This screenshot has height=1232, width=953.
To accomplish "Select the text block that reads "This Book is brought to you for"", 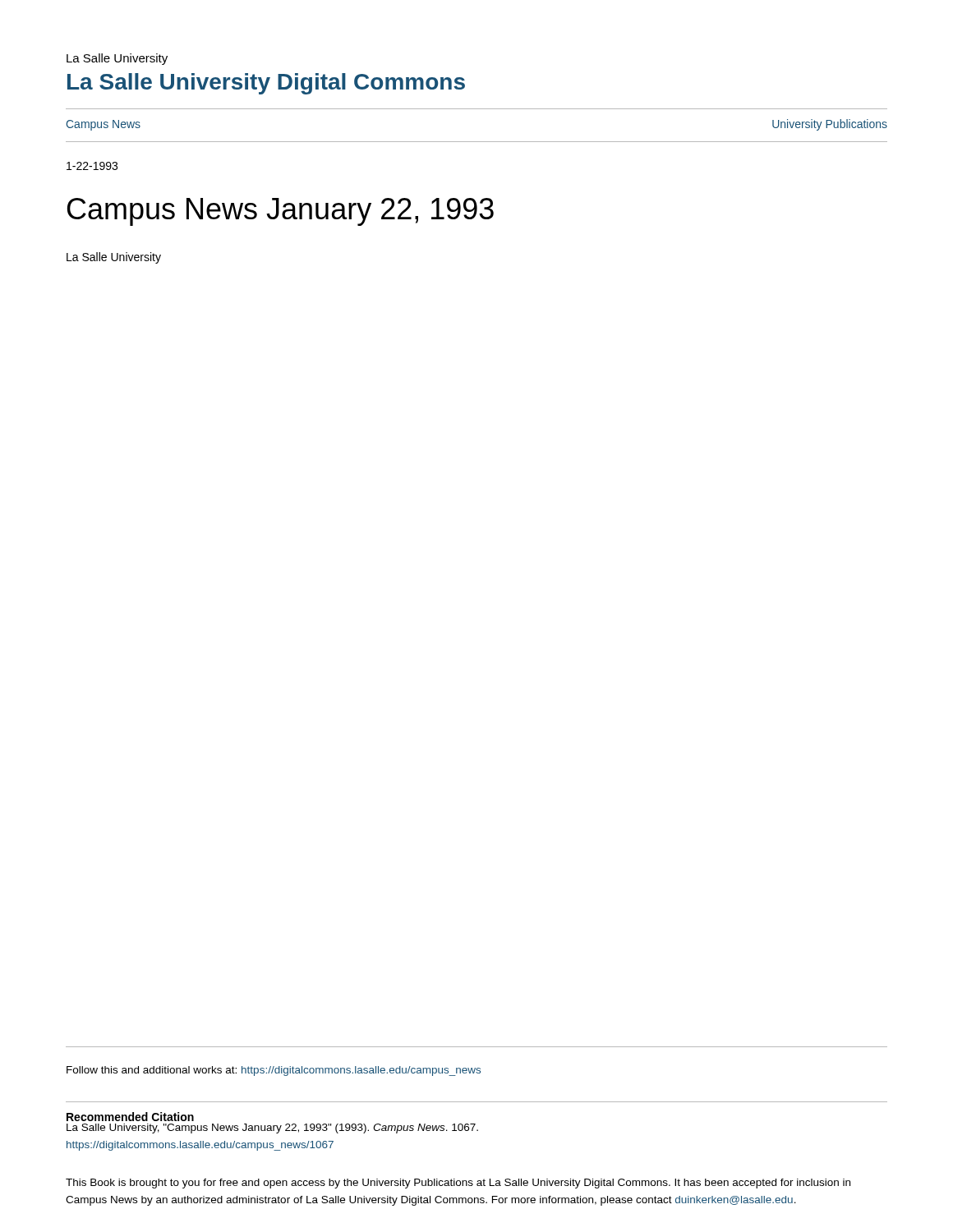I will click(458, 1191).
